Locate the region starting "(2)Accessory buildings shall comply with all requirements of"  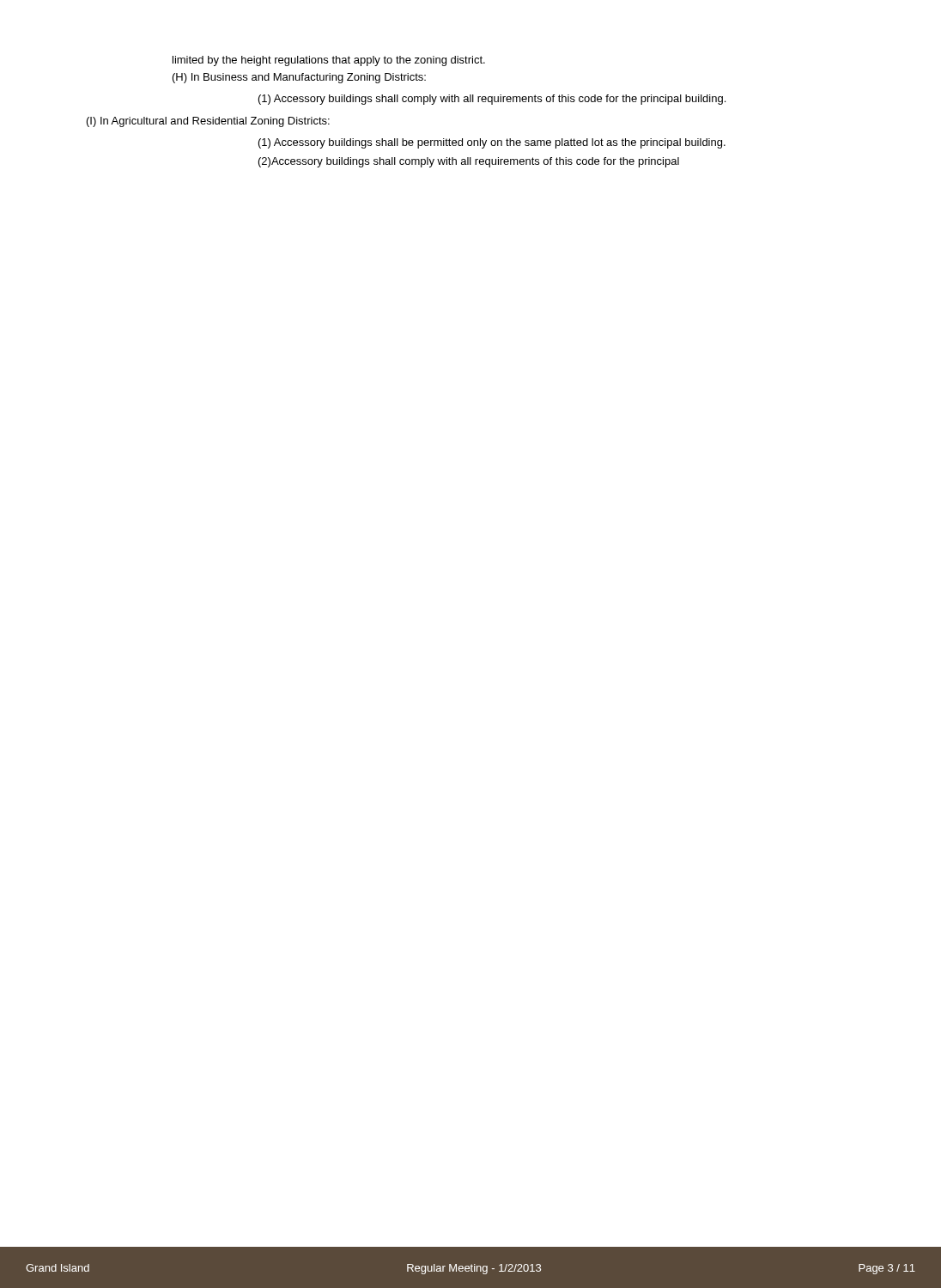pyautogui.click(x=468, y=161)
